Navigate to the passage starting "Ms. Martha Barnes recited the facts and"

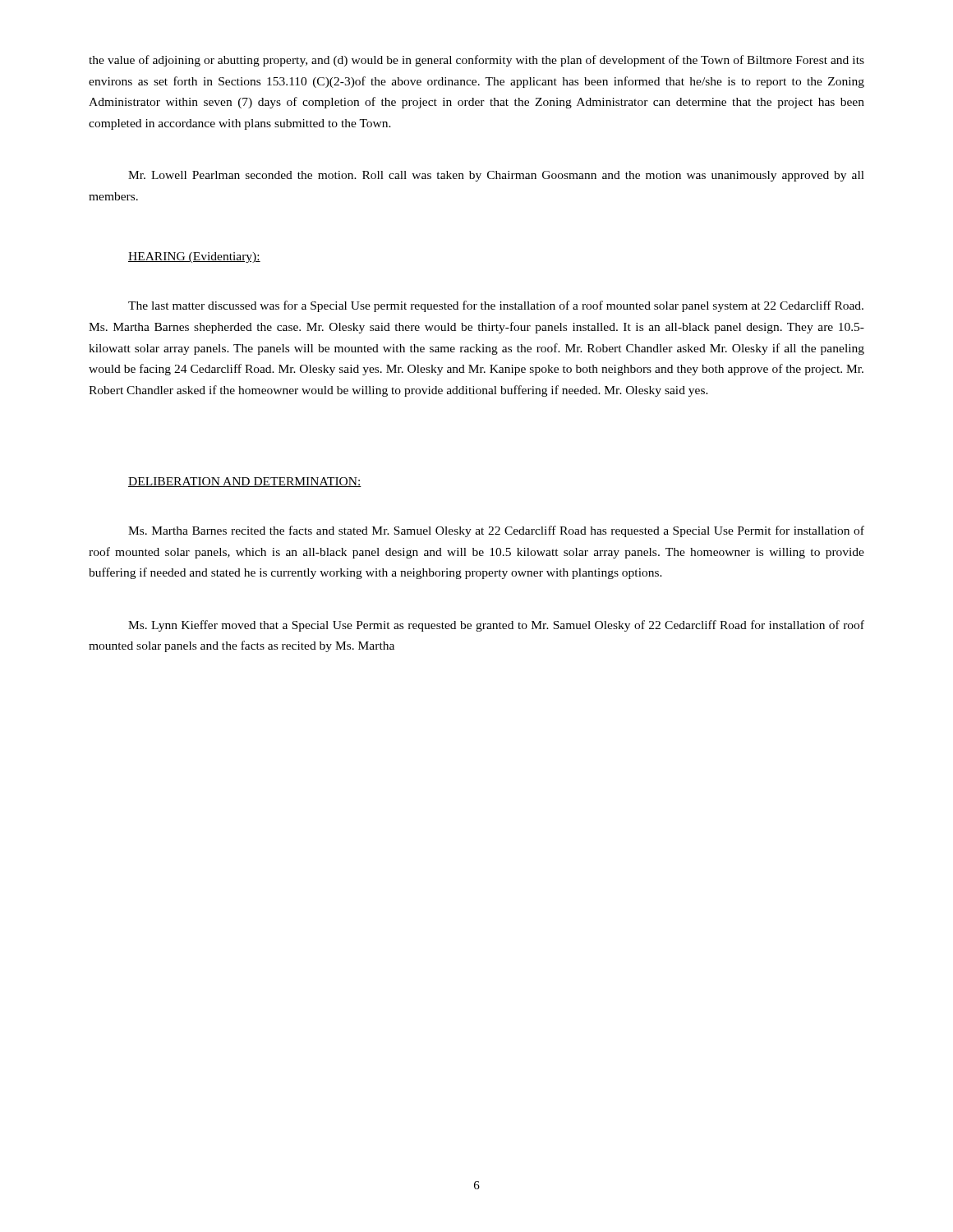coord(476,551)
